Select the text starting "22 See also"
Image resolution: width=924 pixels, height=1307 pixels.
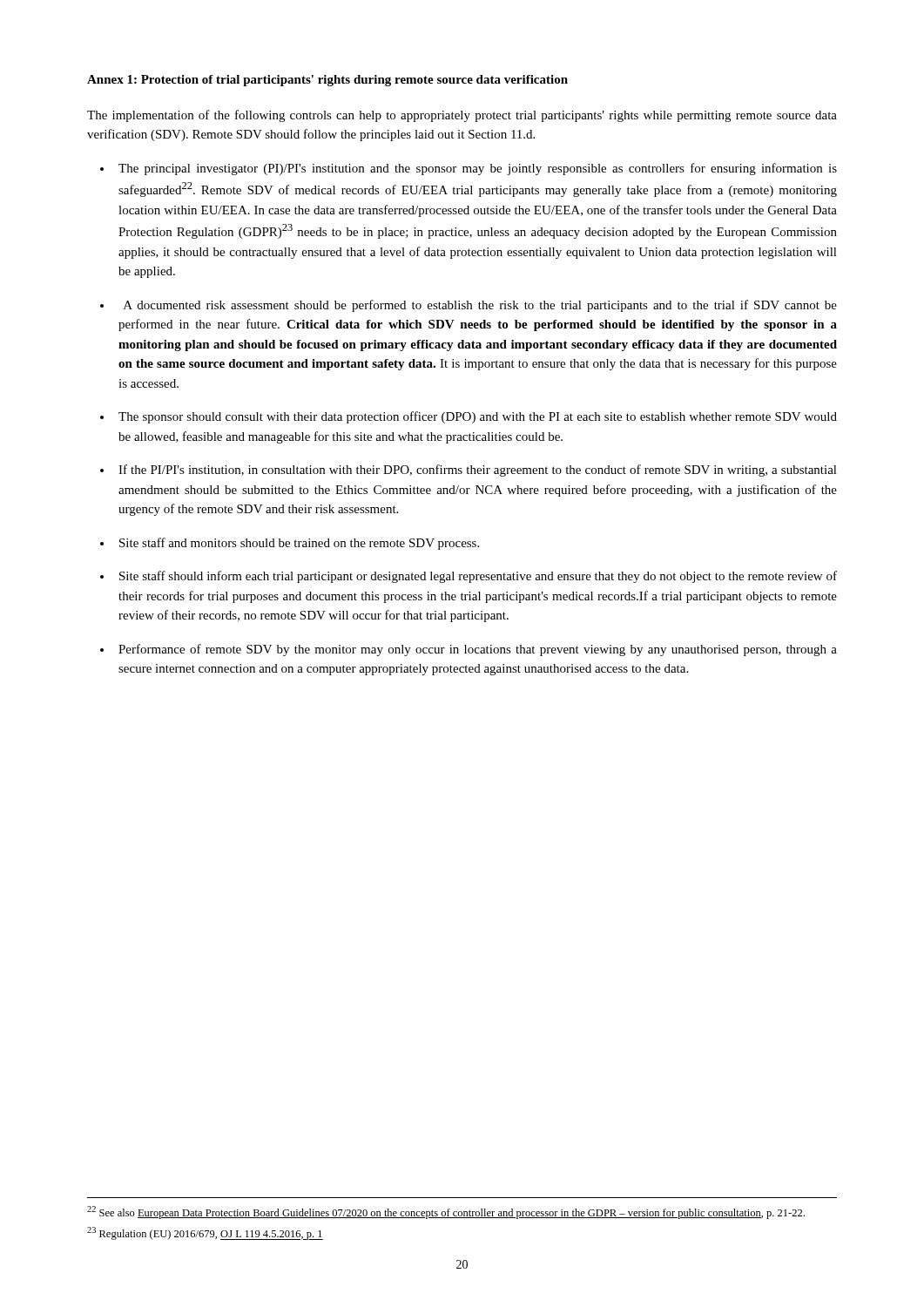tap(446, 1211)
